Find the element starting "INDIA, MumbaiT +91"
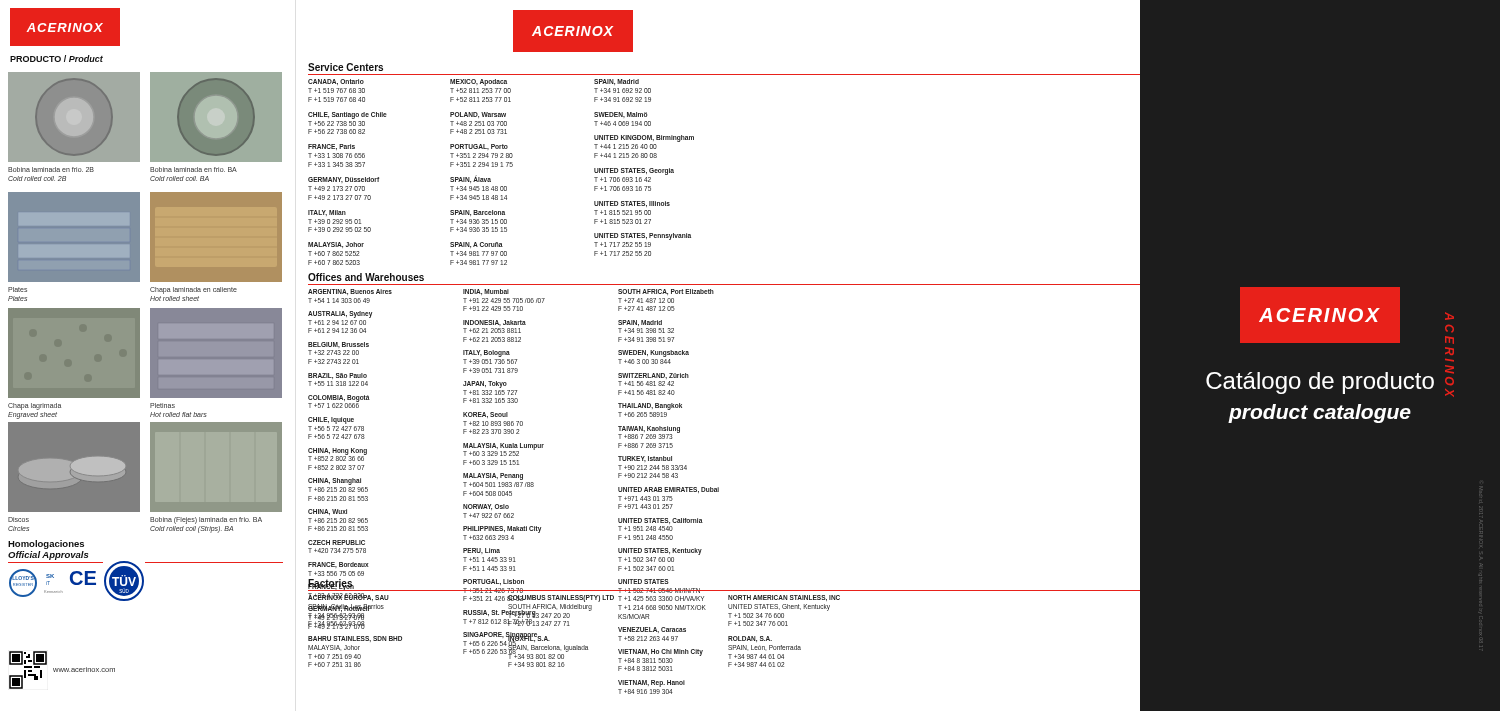Image resolution: width=1500 pixels, height=711 pixels. click(x=537, y=472)
